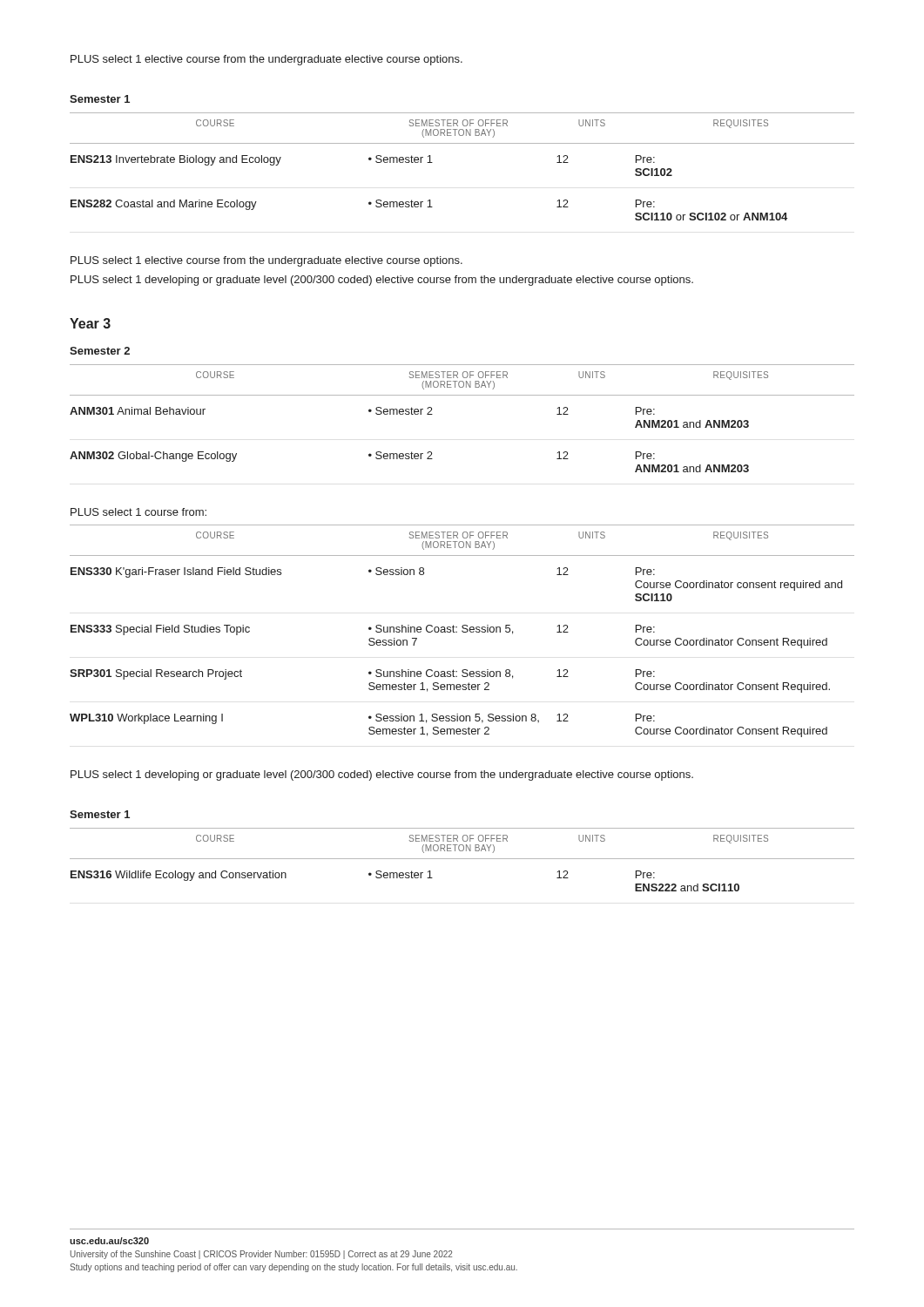924x1307 pixels.
Task: Locate the table with the text "Pre: Course Coordinator consent required"
Action: (x=462, y=636)
